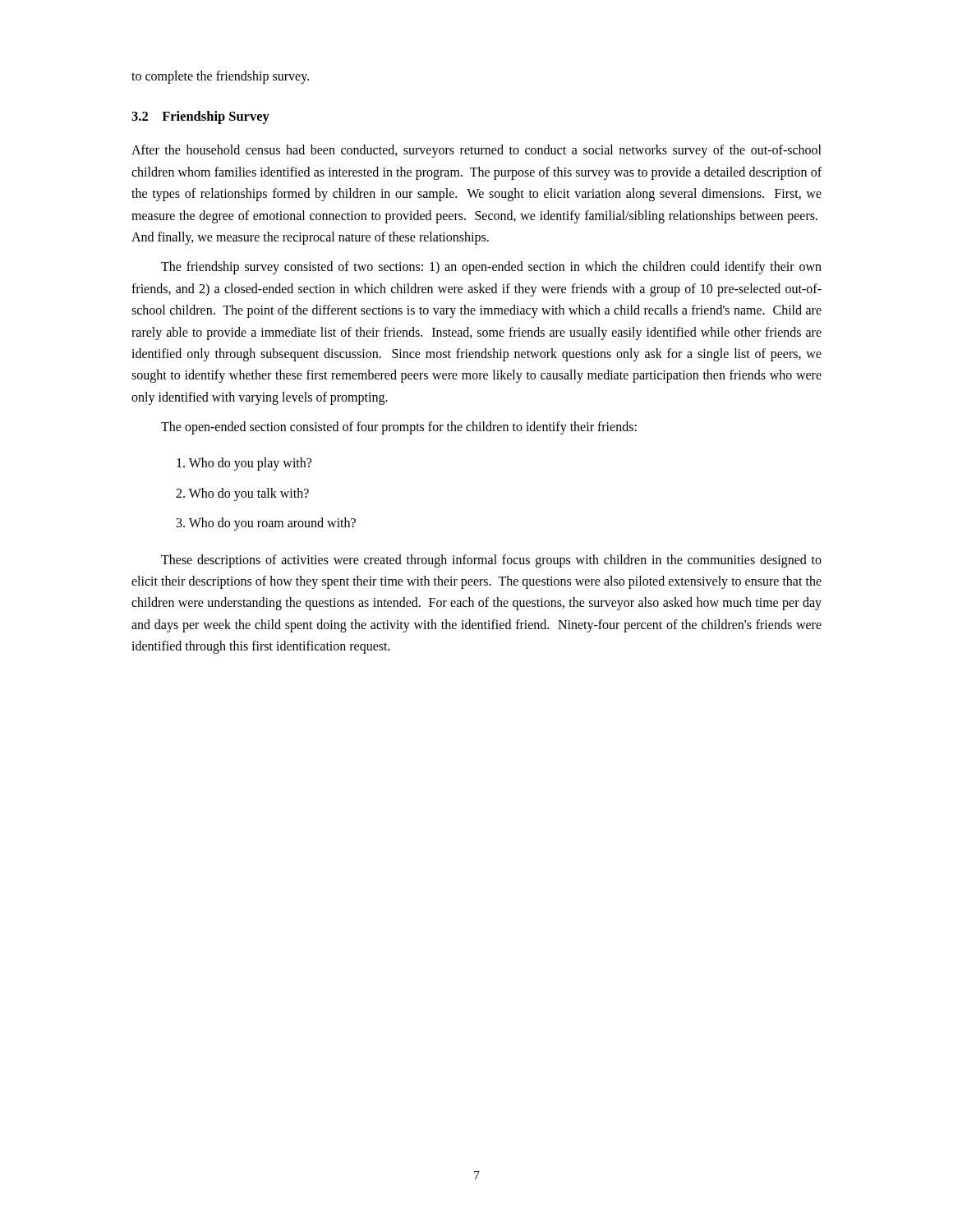Locate the text block starting "2. Who do you talk with?"
953x1232 pixels.
[x=242, y=494]
